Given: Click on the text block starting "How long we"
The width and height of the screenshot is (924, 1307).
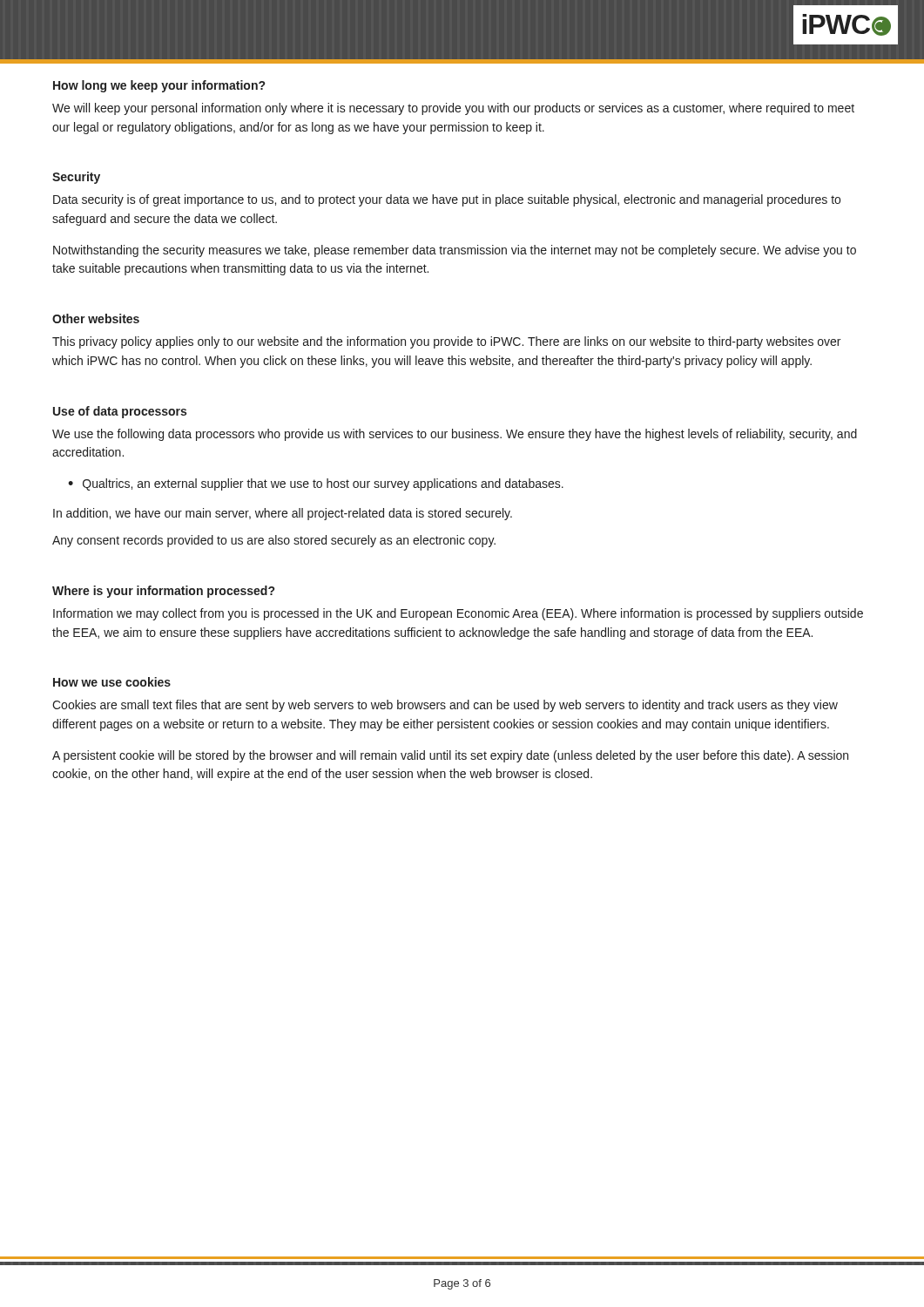Looking at the screenshot, I should coord(159,85).
